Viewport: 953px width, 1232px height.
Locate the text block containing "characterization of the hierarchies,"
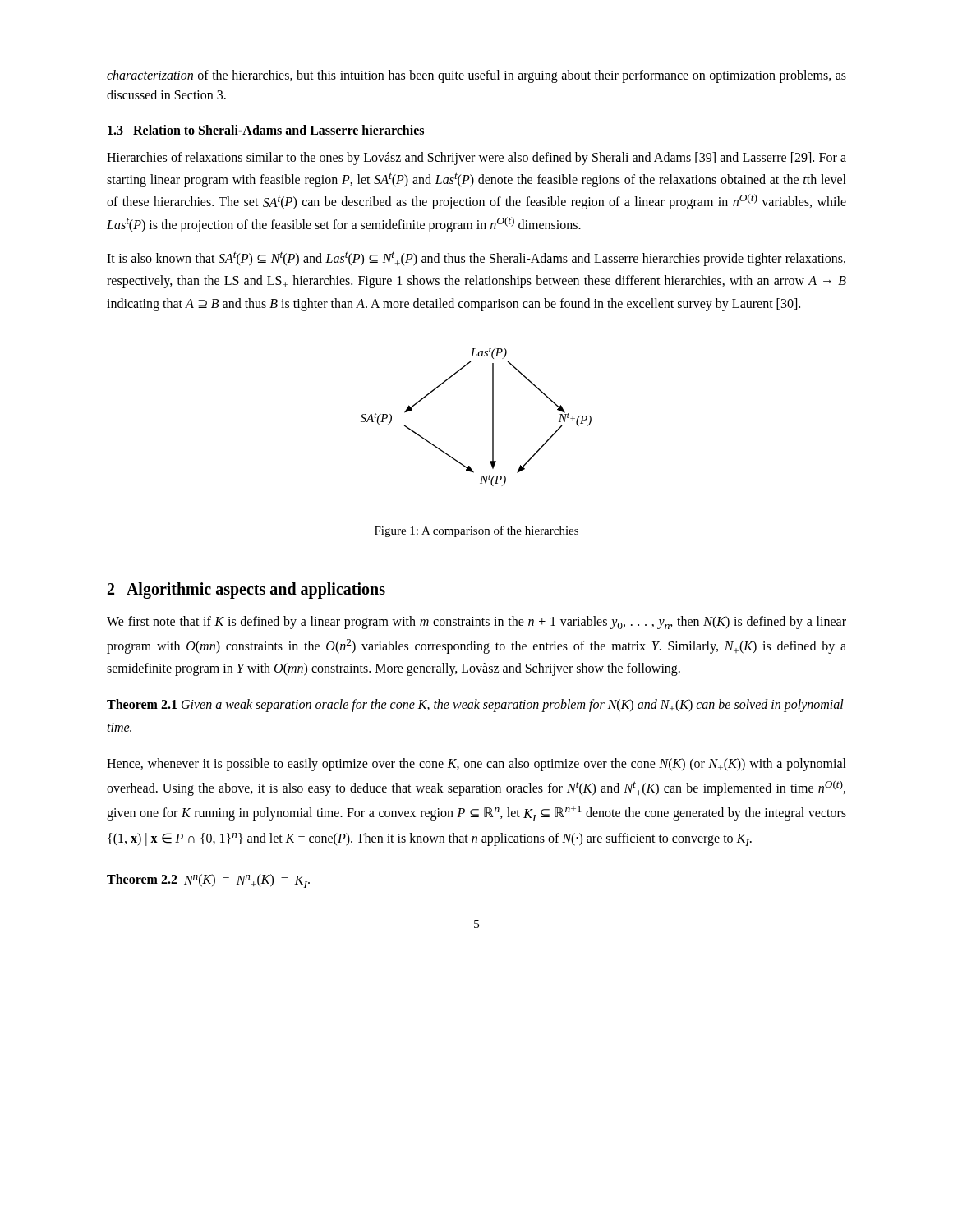click(476, 85)
